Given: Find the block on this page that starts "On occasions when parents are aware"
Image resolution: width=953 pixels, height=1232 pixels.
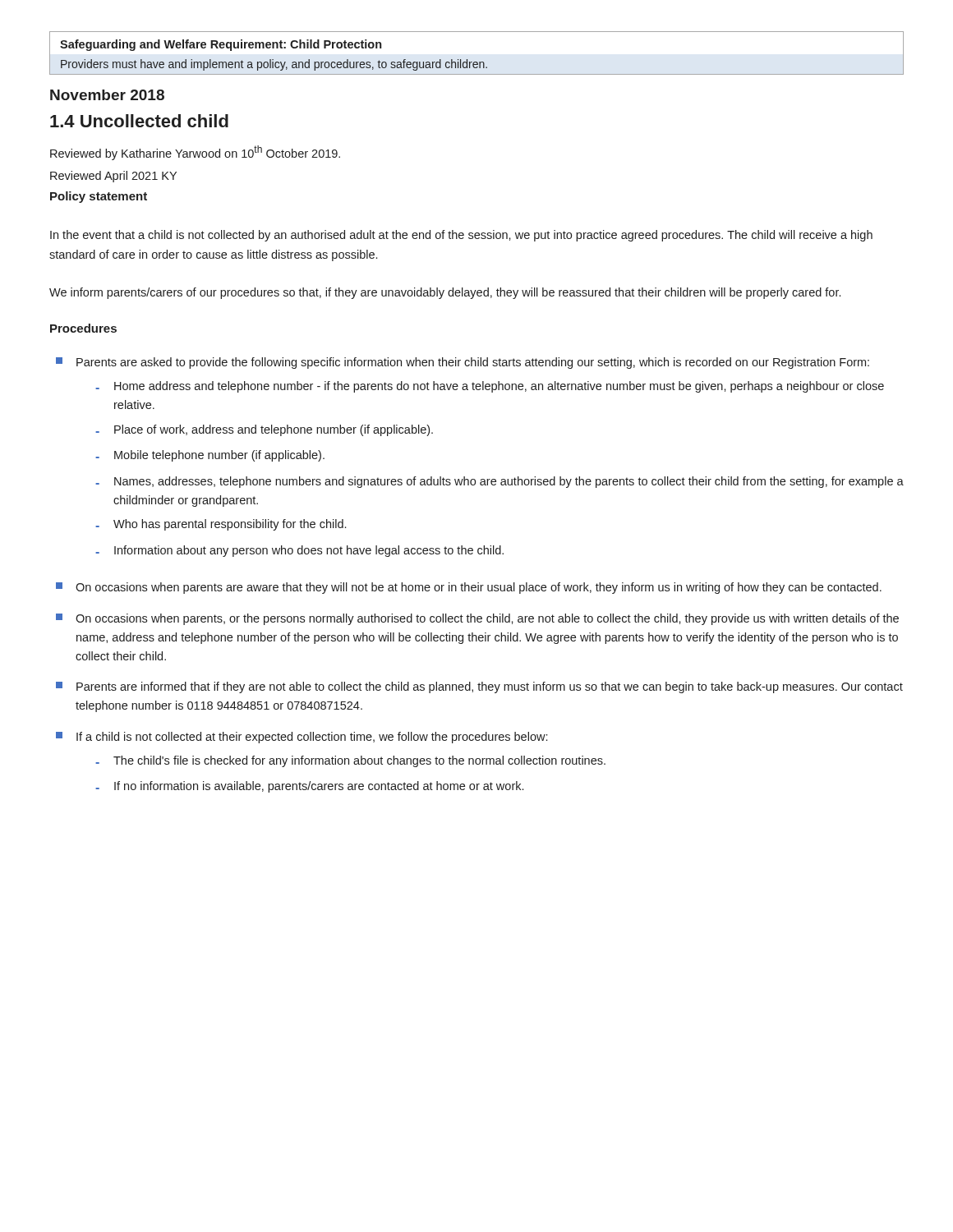Looking at the screenshot, I should tap(480, 588).
